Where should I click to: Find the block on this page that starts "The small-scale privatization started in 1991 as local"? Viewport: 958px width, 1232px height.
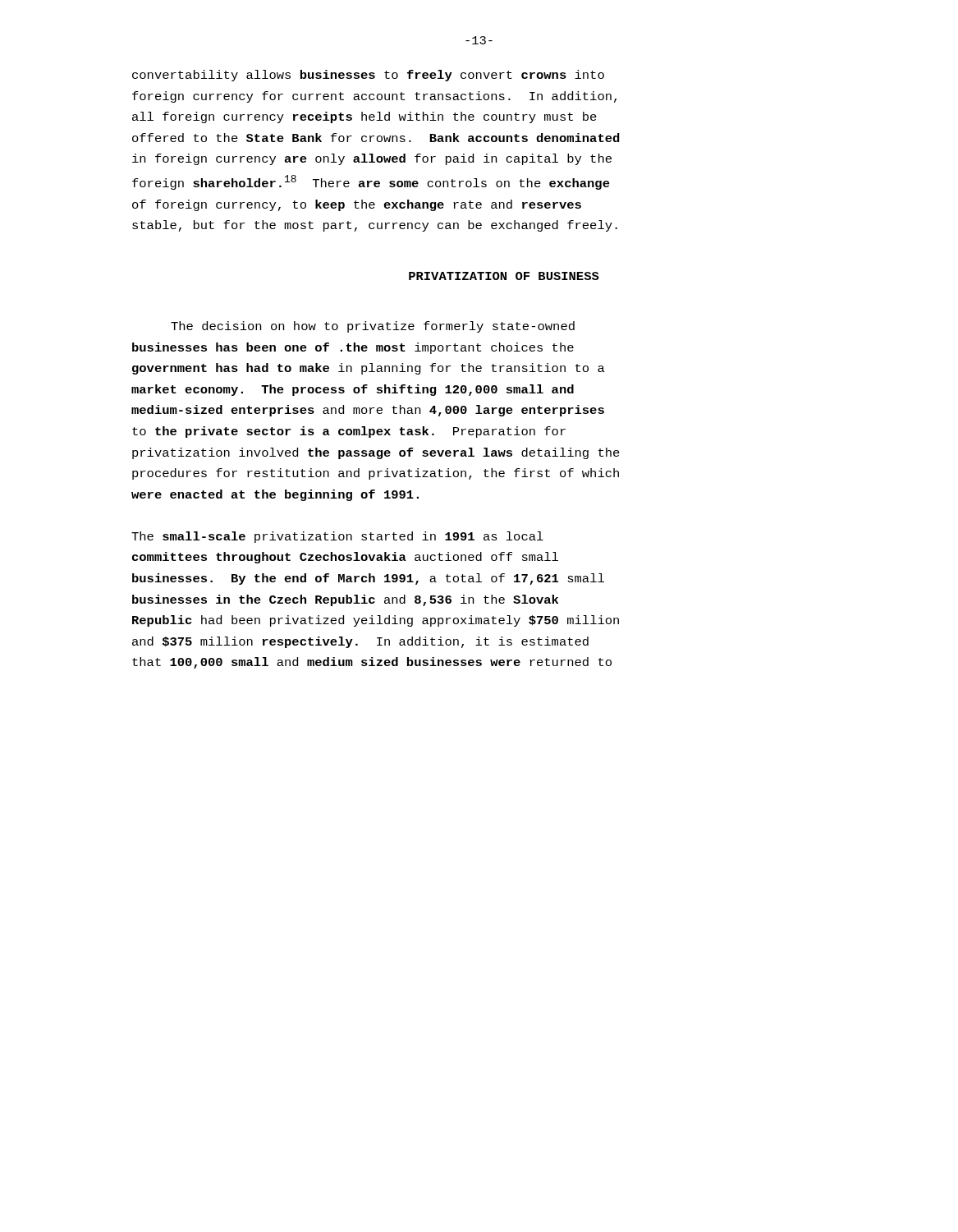(376, 600)
